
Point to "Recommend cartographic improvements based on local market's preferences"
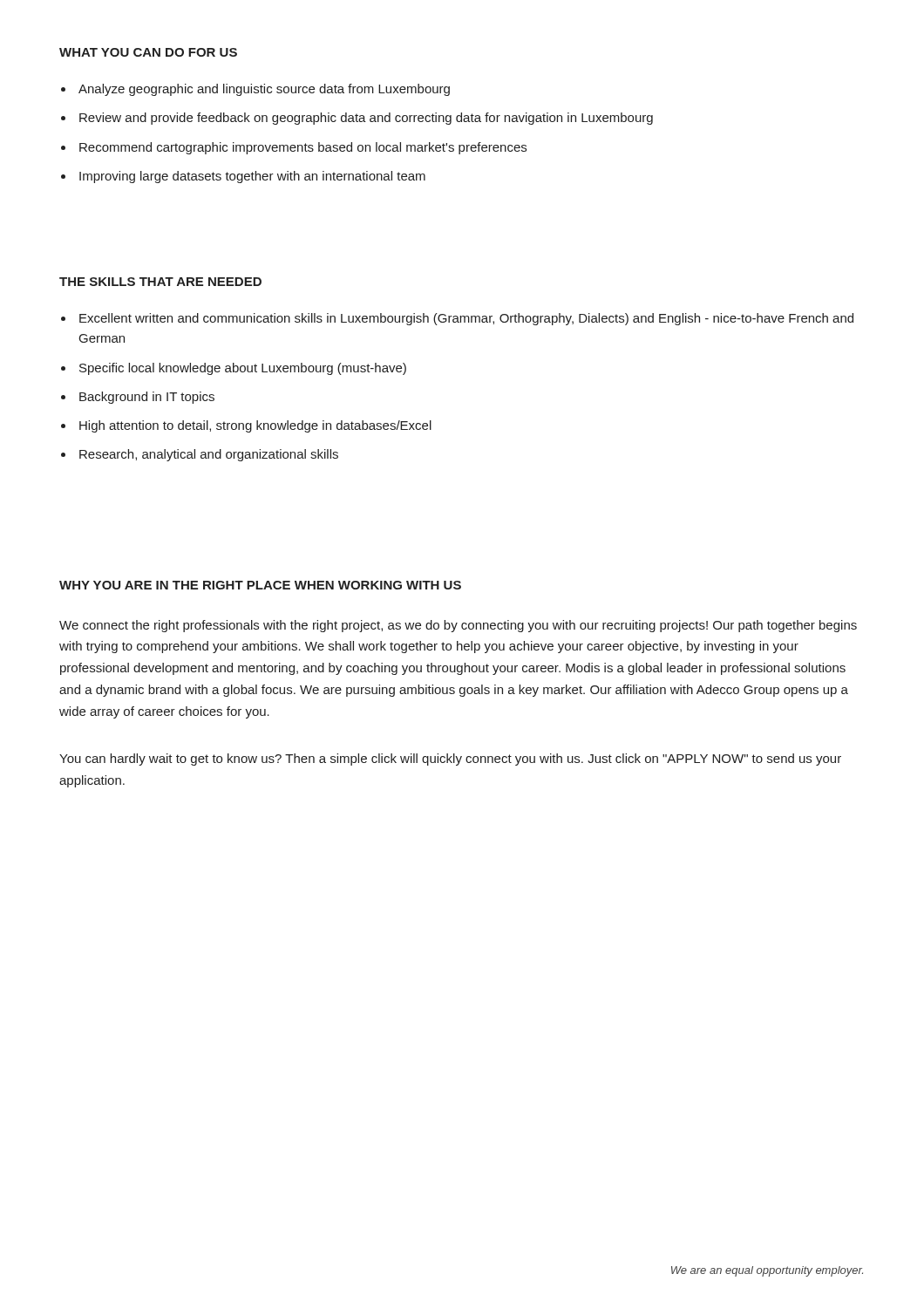click(x=470, y=147)
